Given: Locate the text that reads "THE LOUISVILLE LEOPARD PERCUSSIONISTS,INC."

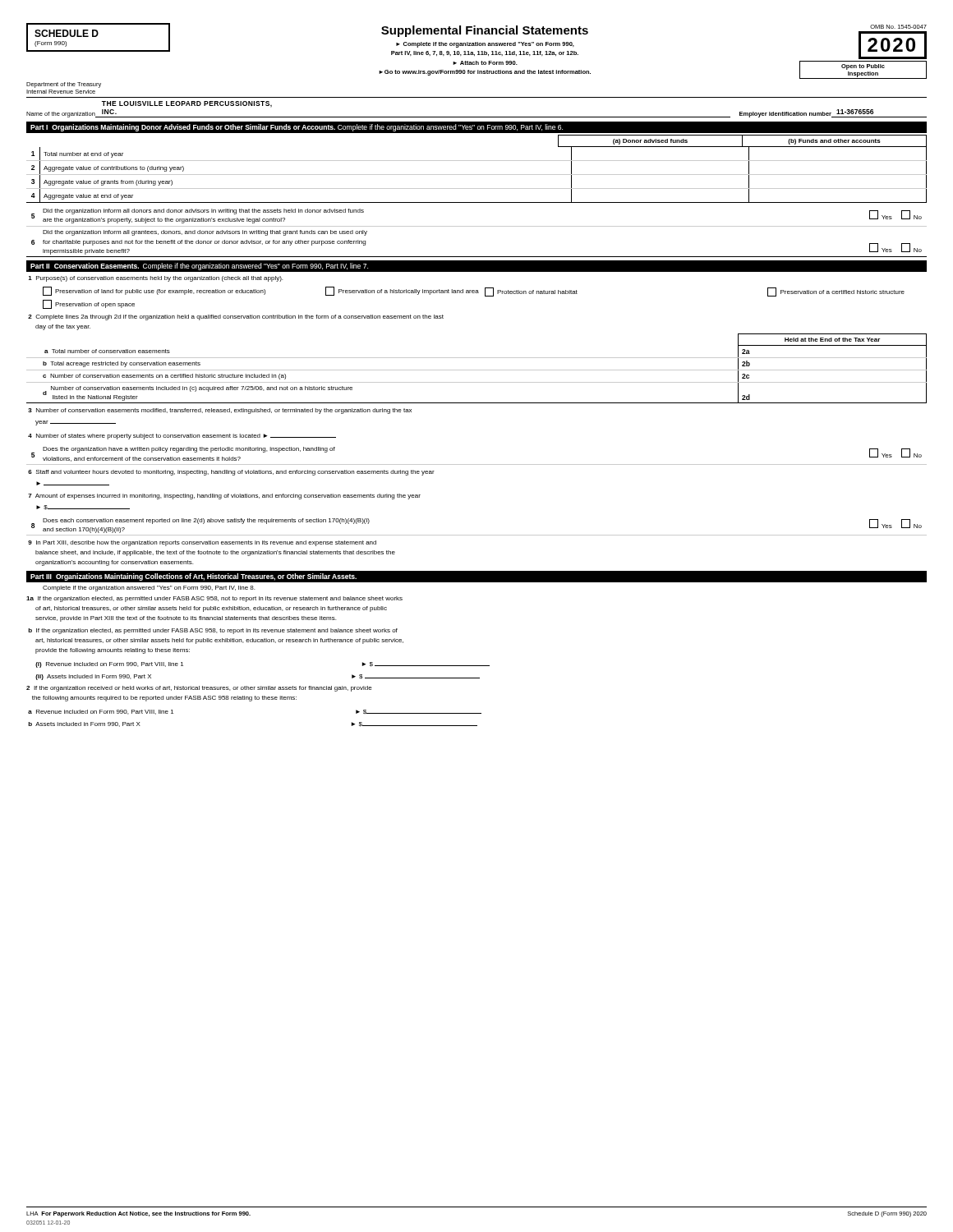Looking at the screenshot, I should click(x=187, y=108).
